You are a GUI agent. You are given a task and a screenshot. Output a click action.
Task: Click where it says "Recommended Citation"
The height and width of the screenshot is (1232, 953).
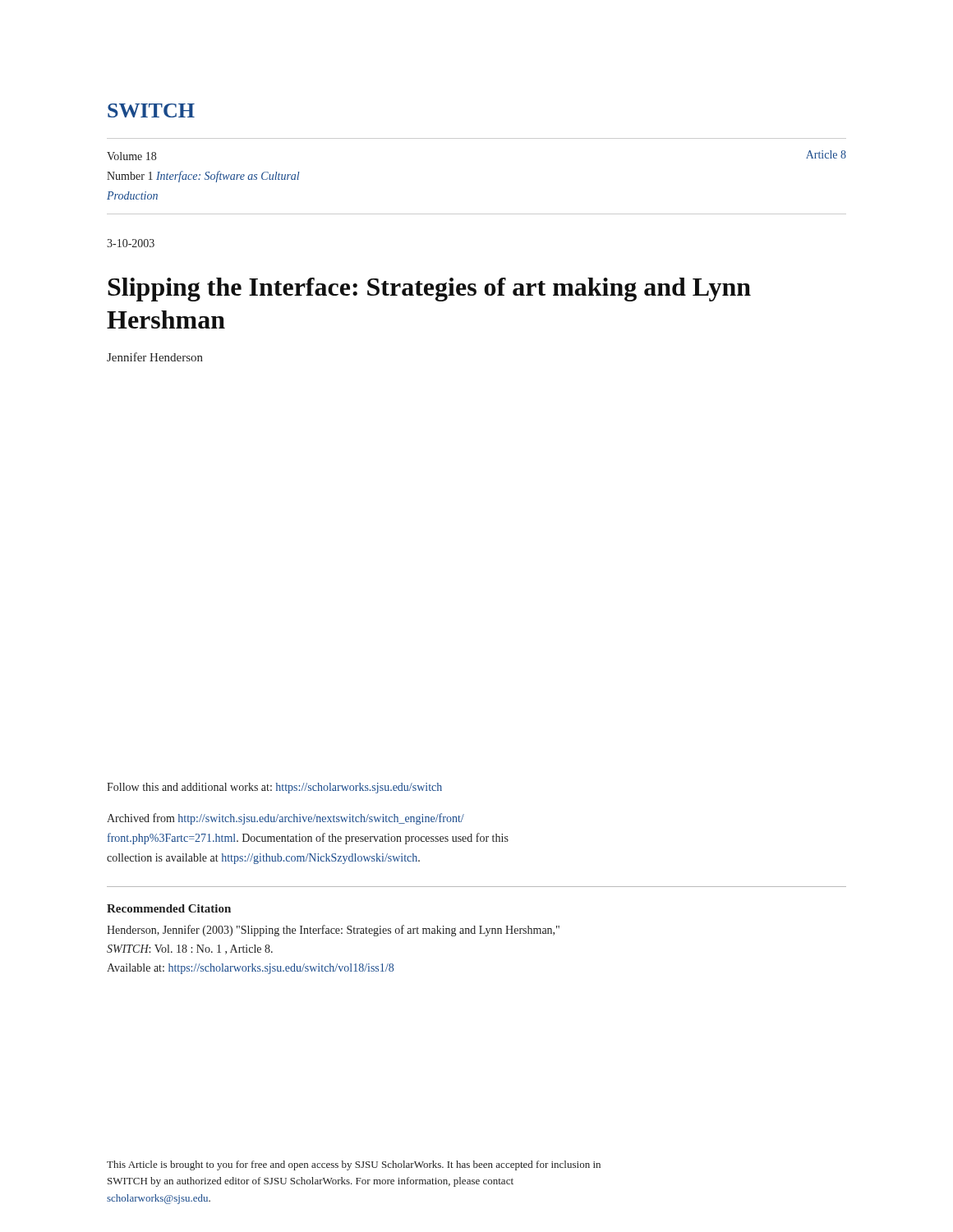coord(169,909)
